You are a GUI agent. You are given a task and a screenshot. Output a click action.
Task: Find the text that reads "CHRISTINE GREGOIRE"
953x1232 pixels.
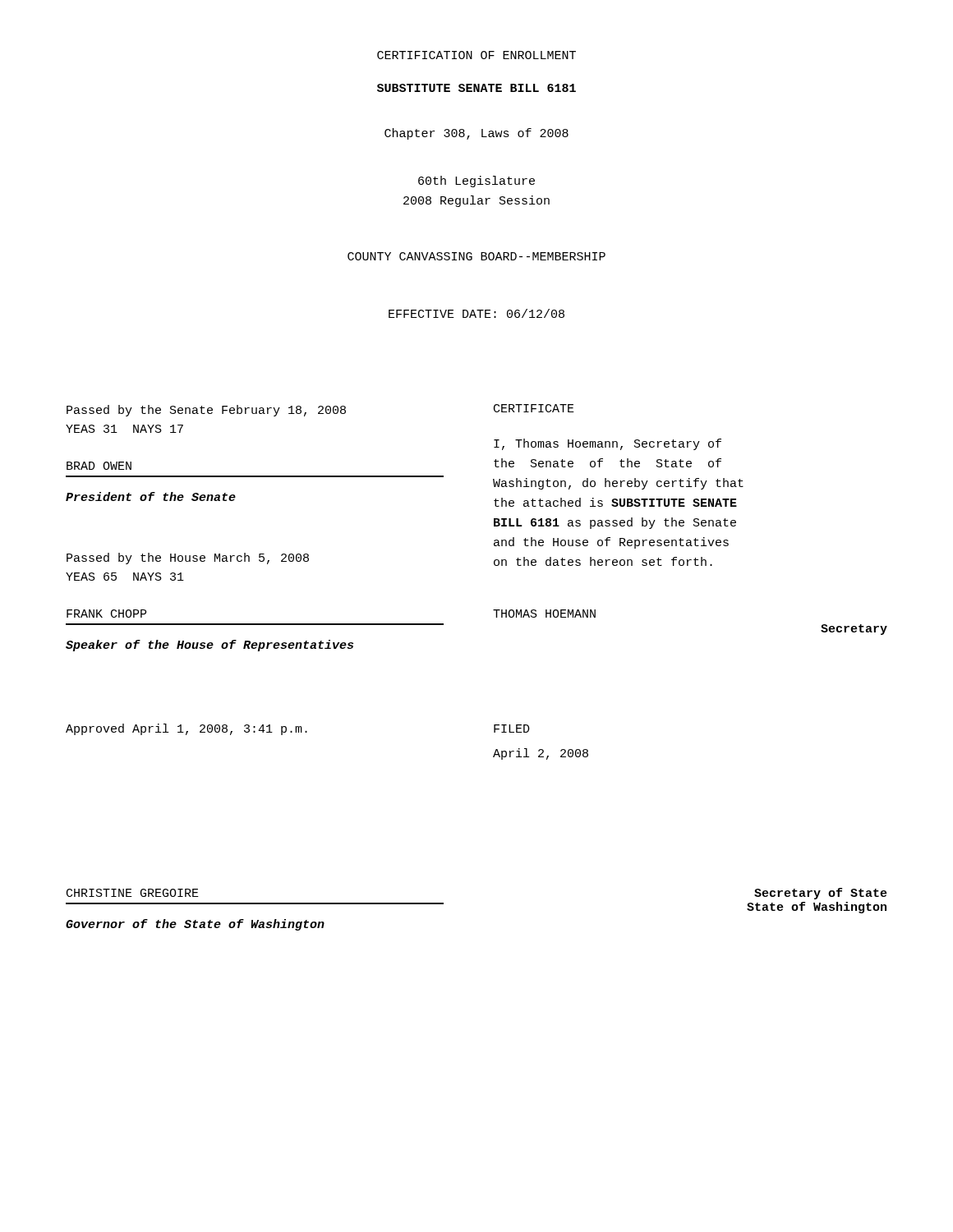pos(255,896)
